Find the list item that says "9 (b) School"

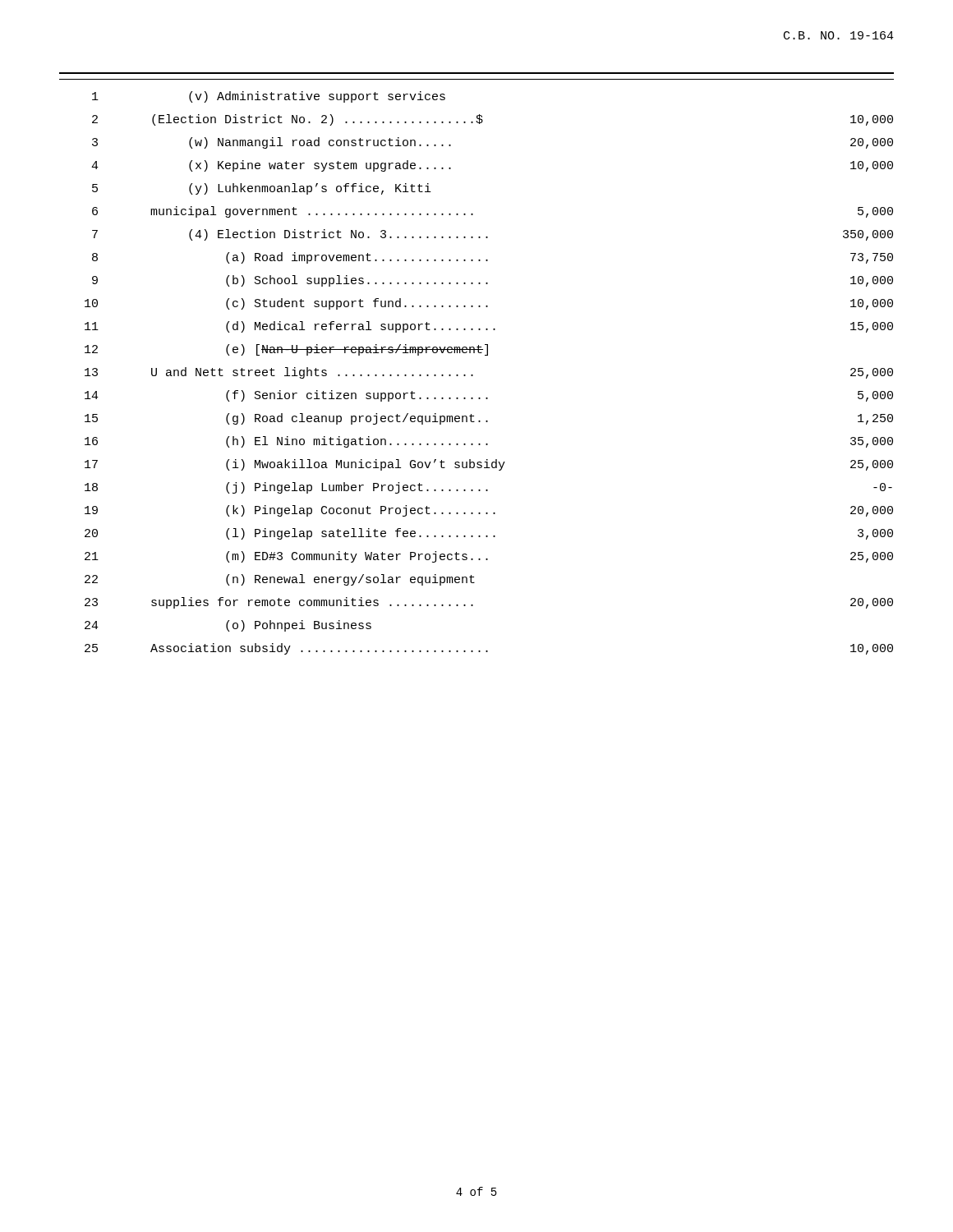[x=476, y=281]
